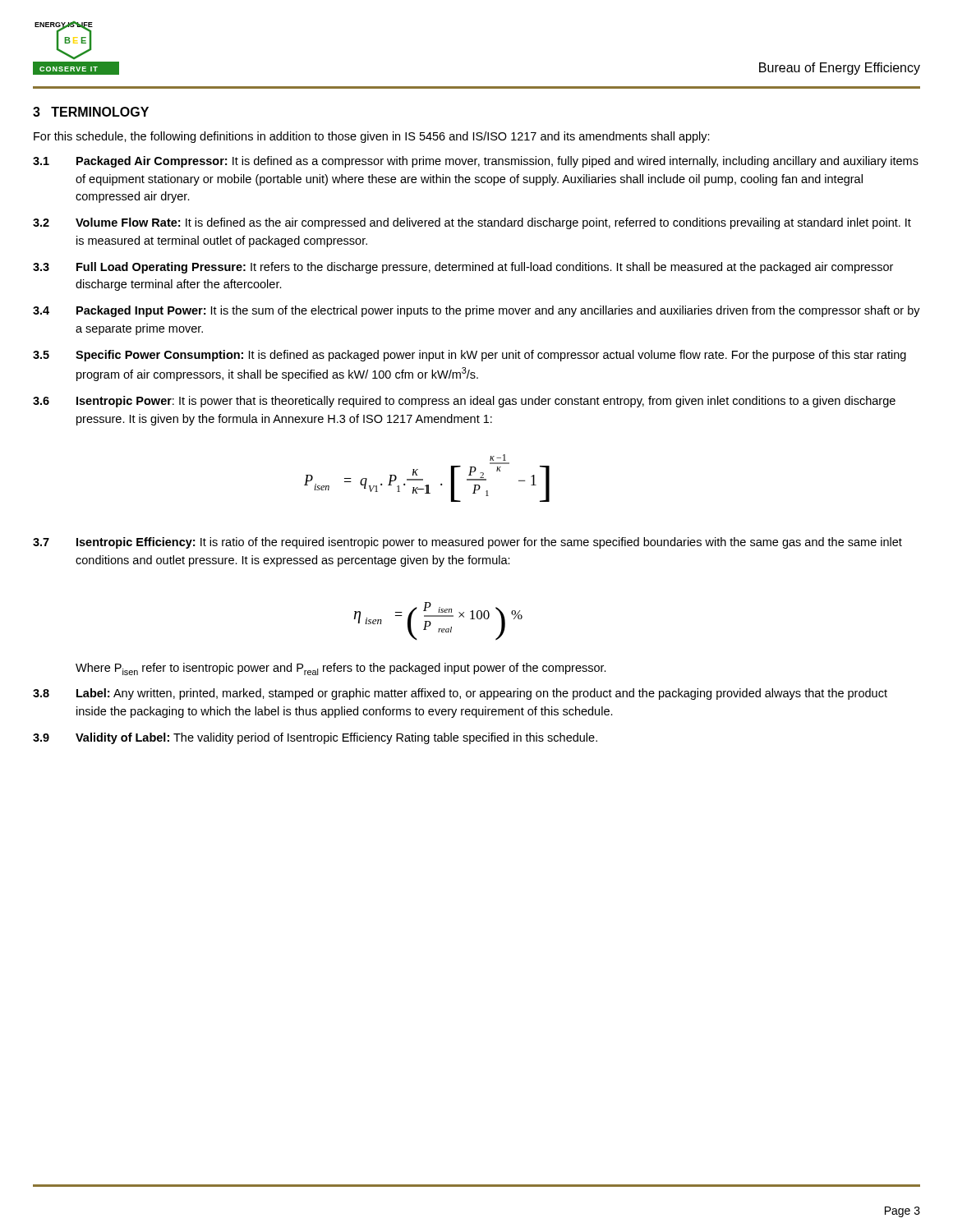Point to the element starting "3.9 Validity of Label:"
This screenshot has width=953, height=1232.
(476, 738)
